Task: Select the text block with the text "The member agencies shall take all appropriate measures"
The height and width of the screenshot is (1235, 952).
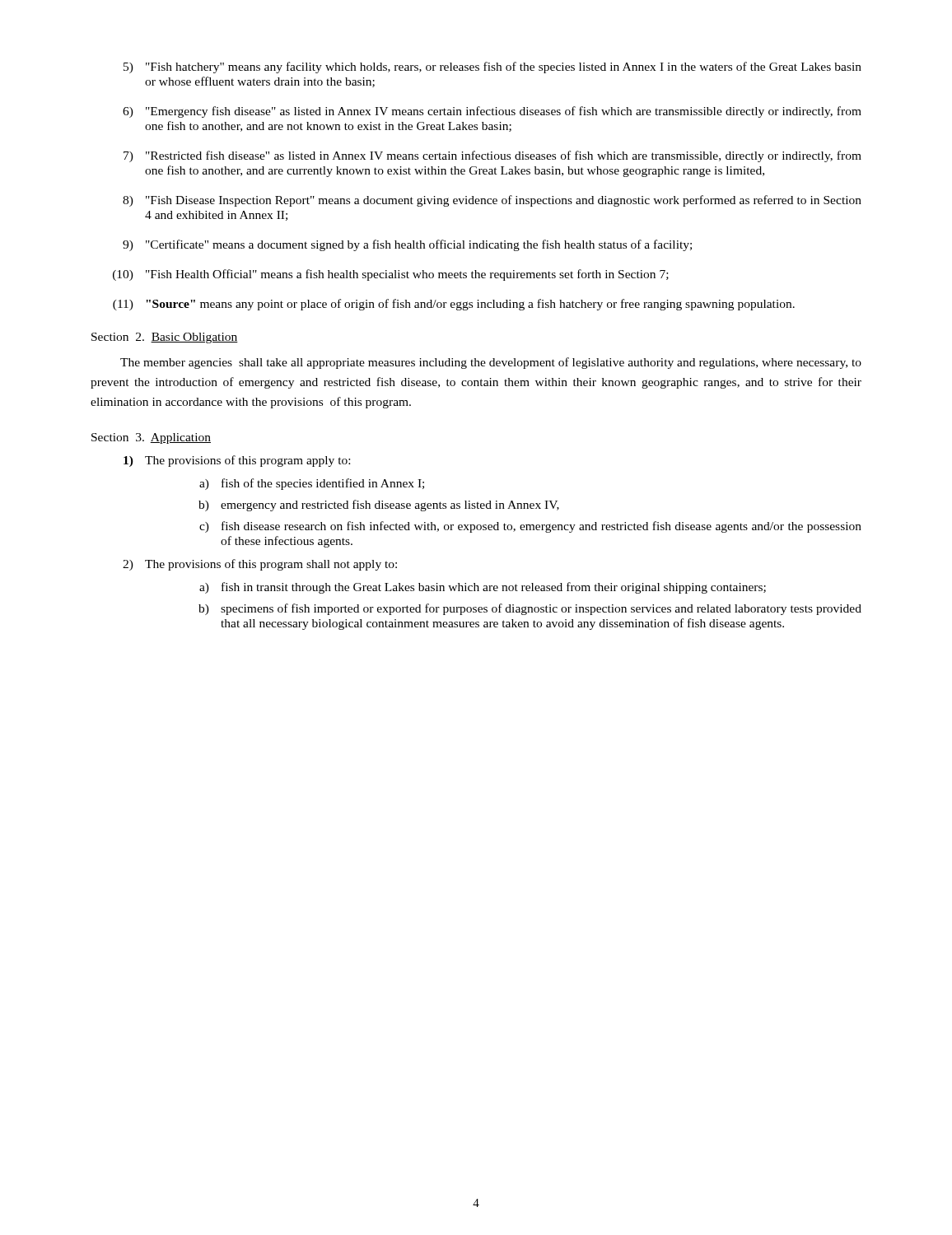Action: point(476,382)
